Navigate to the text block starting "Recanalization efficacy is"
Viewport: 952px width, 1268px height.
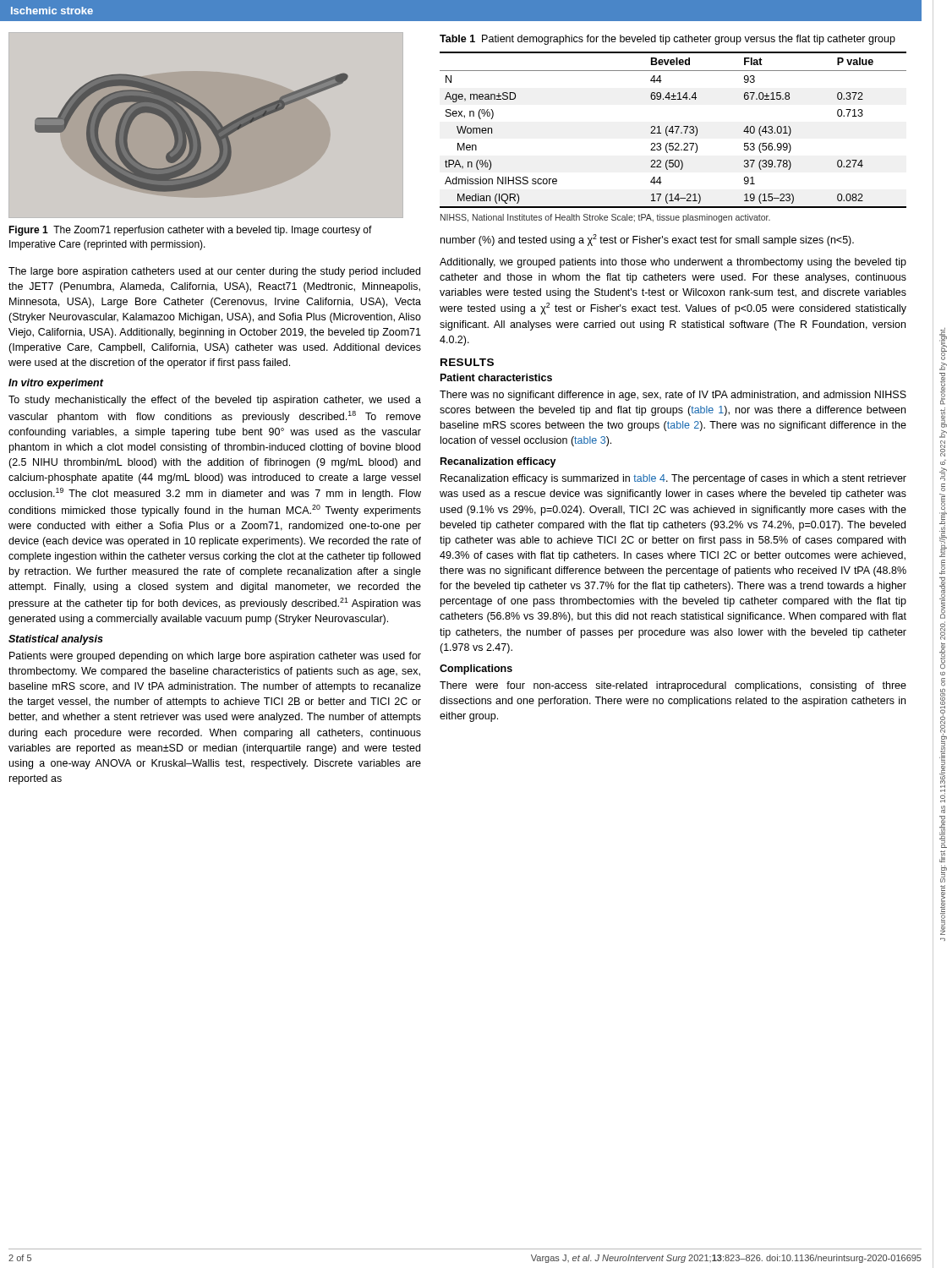pos(673,563)
